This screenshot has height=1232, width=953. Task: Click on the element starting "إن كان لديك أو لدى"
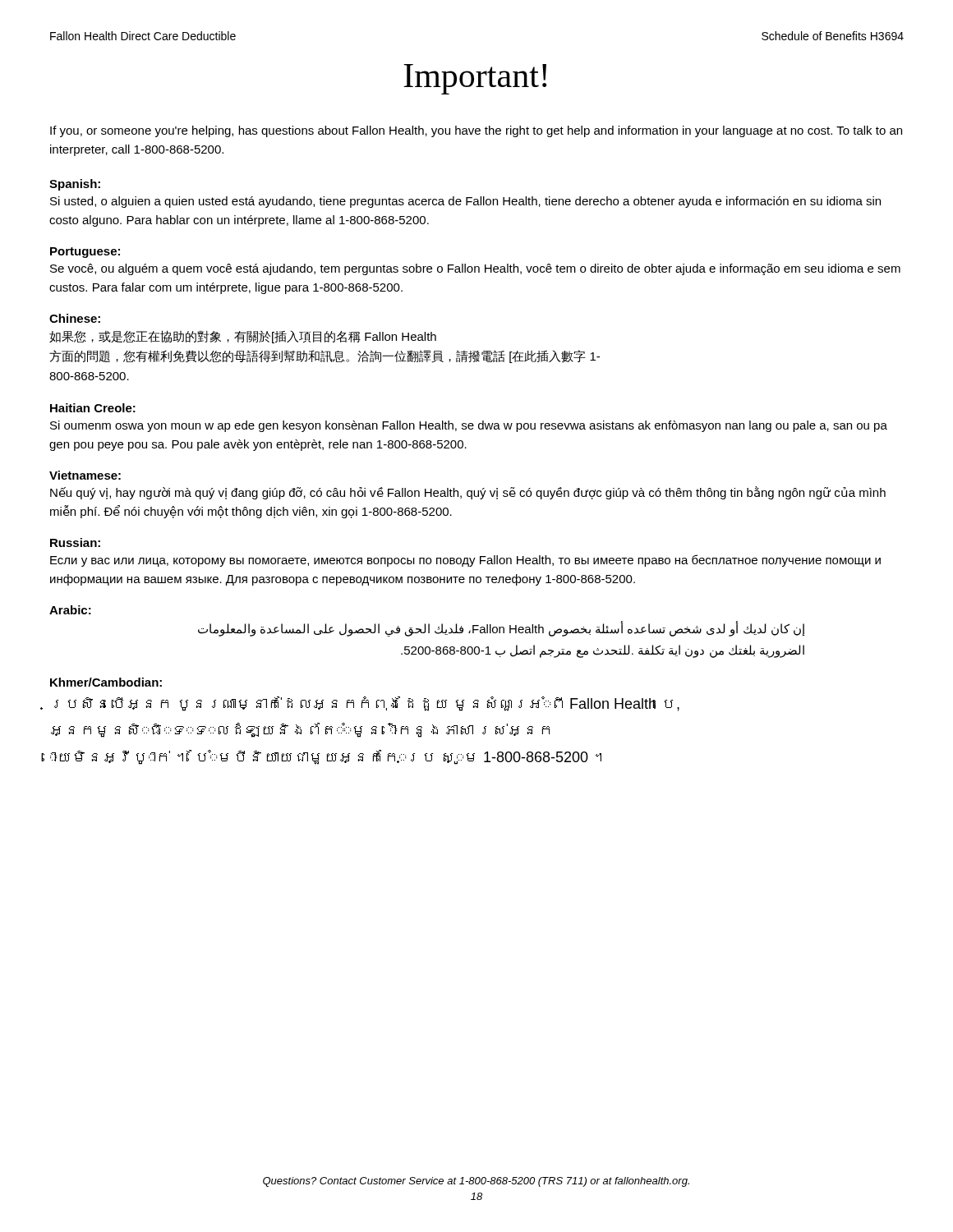pyautogui.click(x=501, y=639)
